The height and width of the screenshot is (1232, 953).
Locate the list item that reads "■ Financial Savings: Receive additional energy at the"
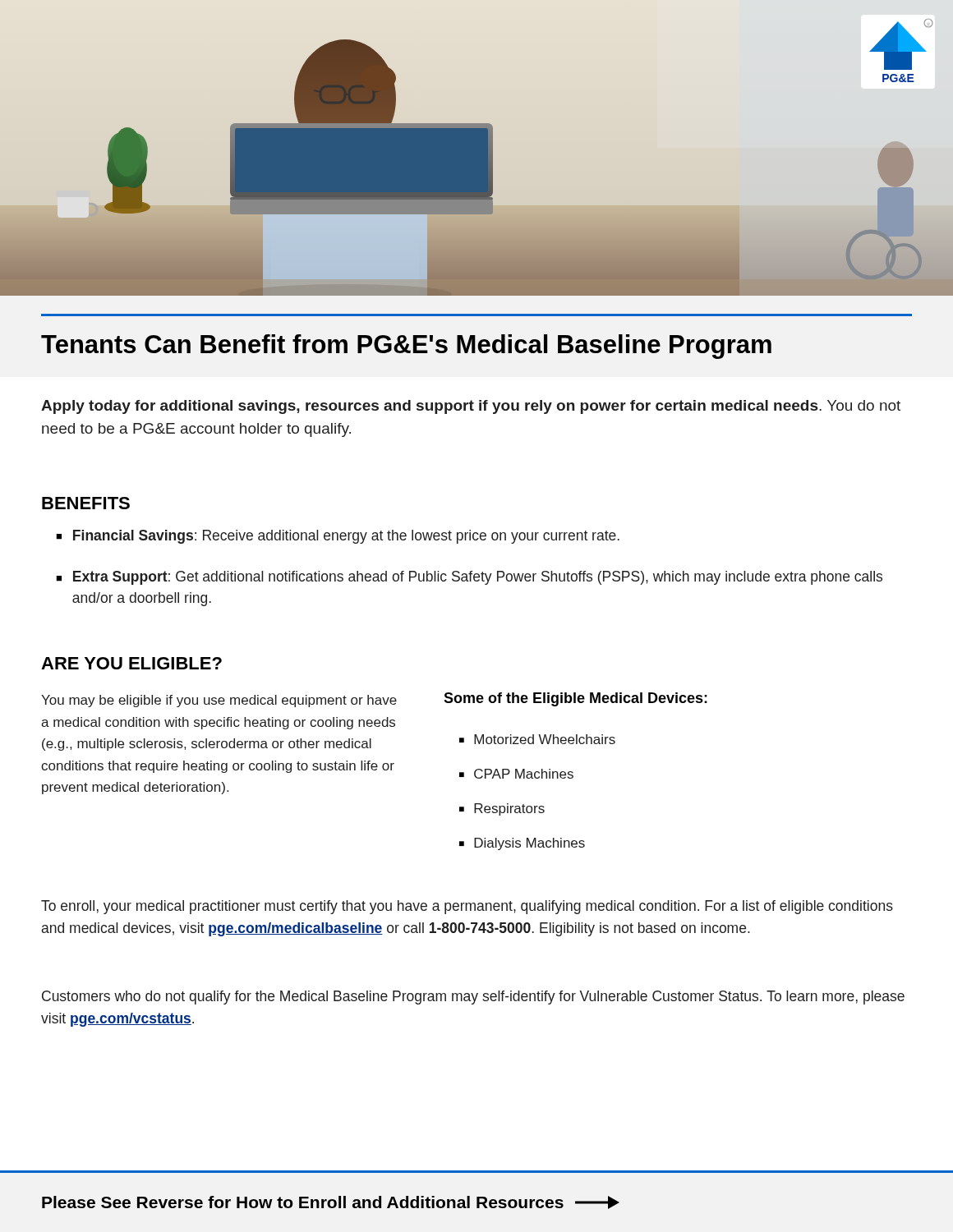click(x=483, y=536)
